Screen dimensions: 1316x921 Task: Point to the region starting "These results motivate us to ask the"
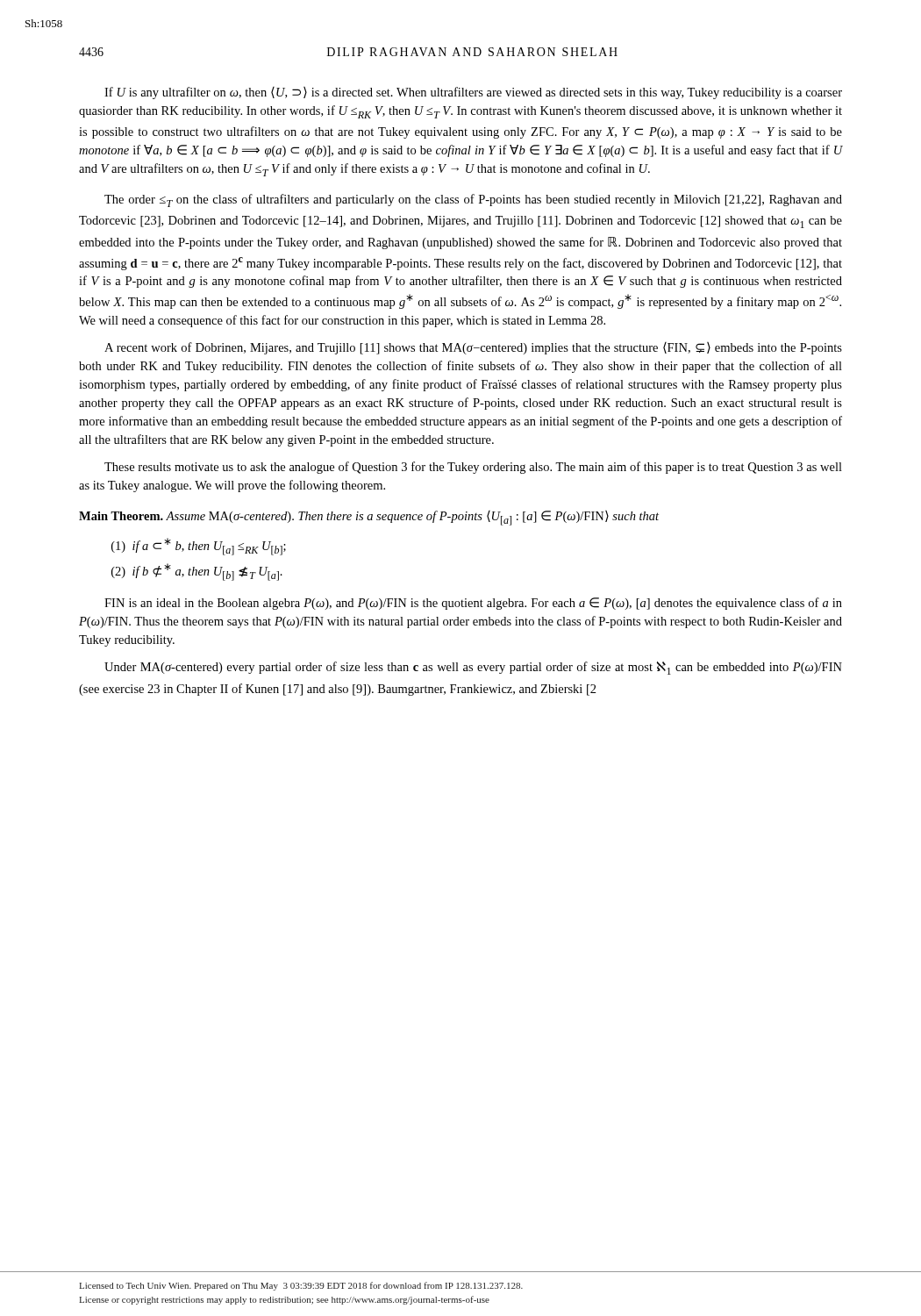pos(460,477)
